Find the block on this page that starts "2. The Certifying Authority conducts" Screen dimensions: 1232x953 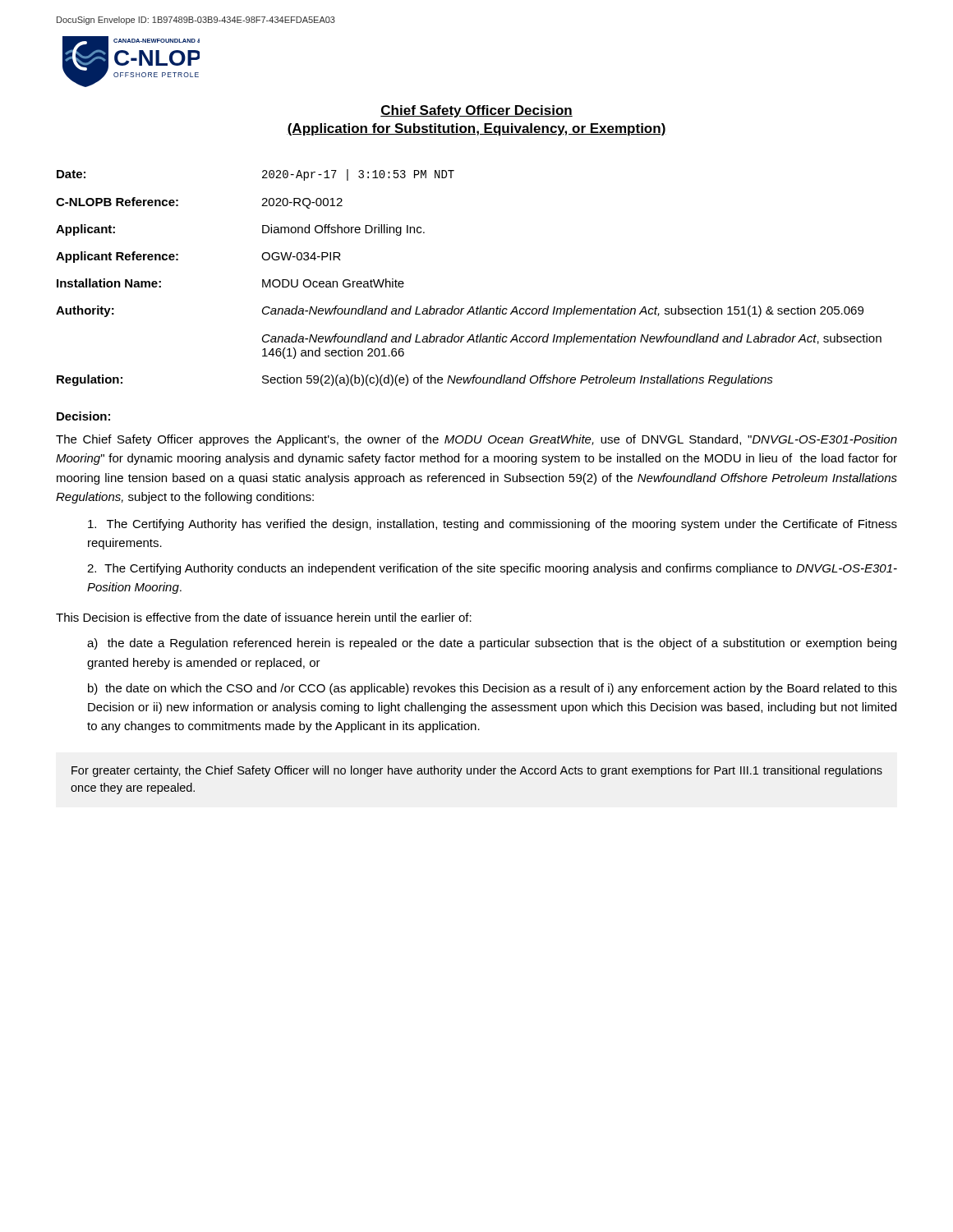(492, 577)
